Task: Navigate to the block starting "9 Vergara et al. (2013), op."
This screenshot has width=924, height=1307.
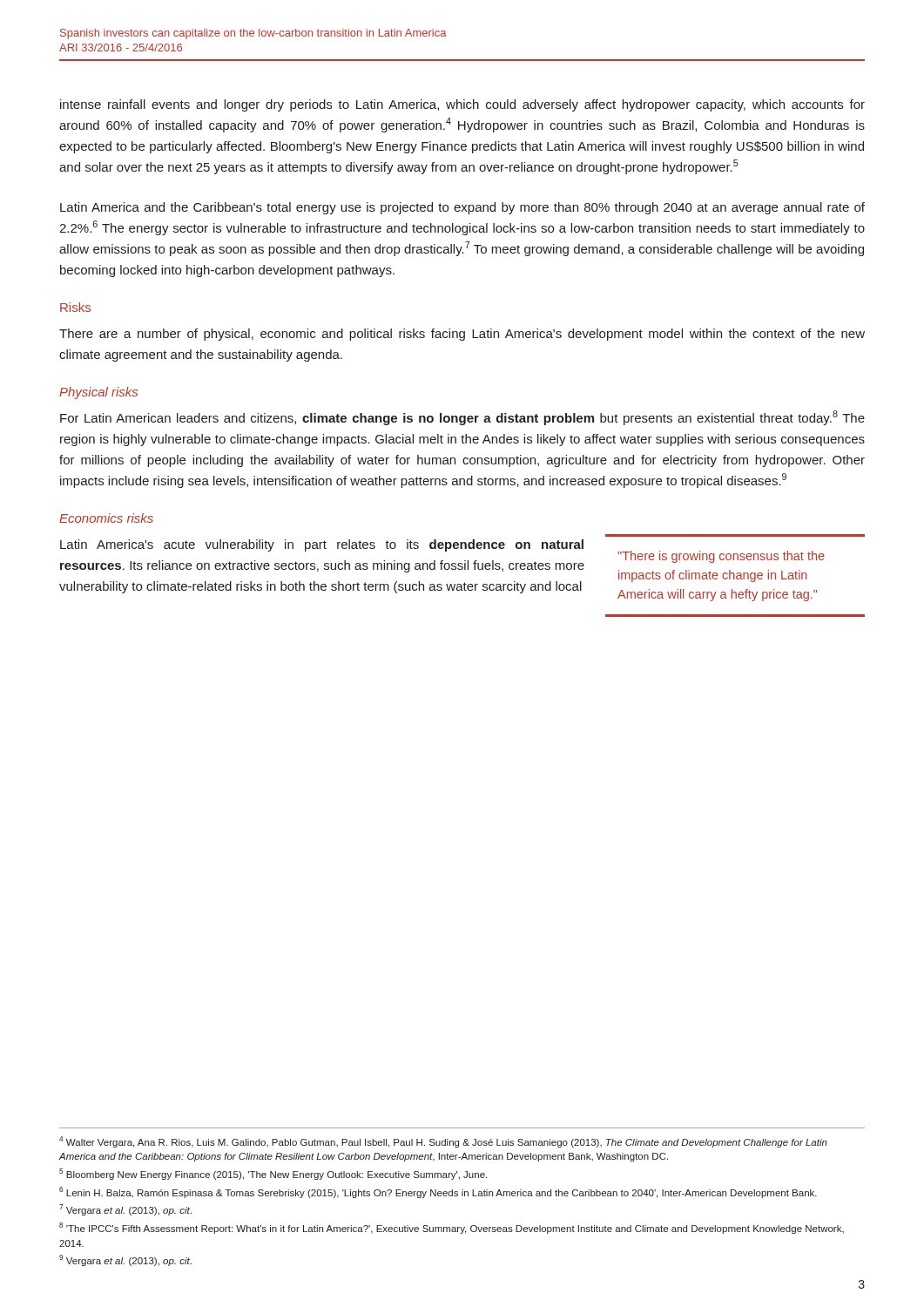Action: click(x=126, y=1260)
